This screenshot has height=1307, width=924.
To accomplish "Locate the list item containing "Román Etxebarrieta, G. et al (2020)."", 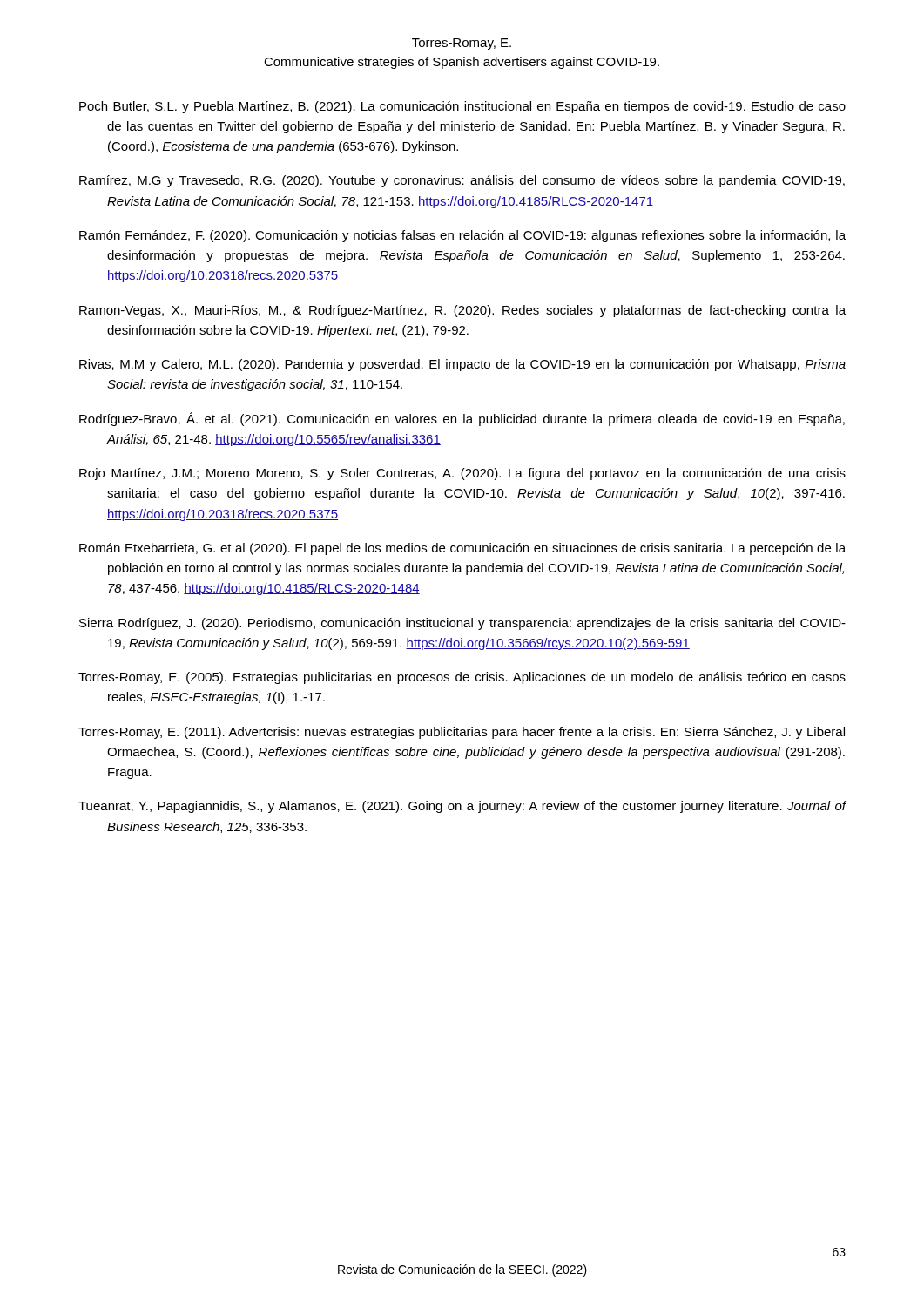I will [x=462, y=568].
